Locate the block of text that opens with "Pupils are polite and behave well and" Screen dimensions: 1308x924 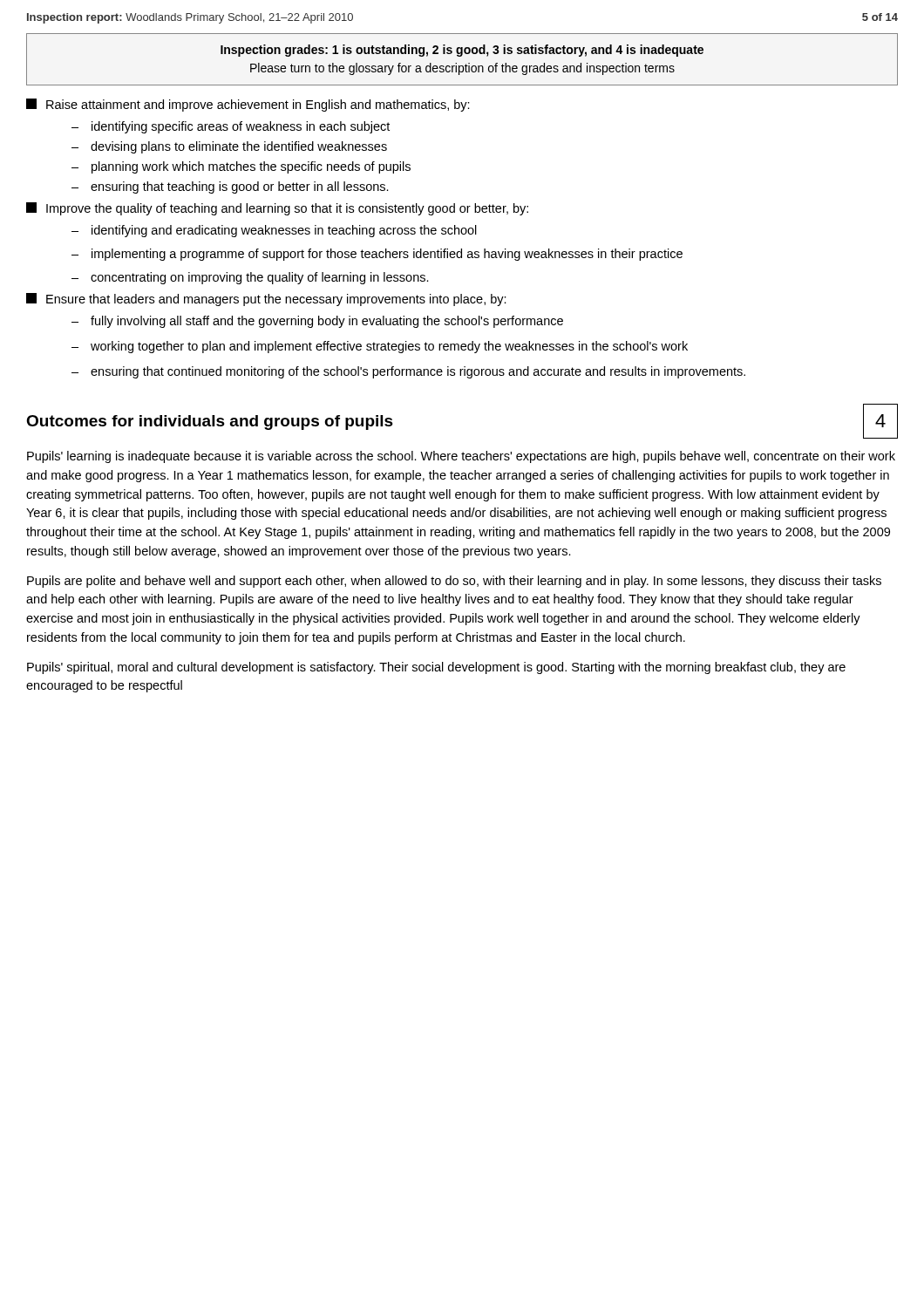coord(454,609)
